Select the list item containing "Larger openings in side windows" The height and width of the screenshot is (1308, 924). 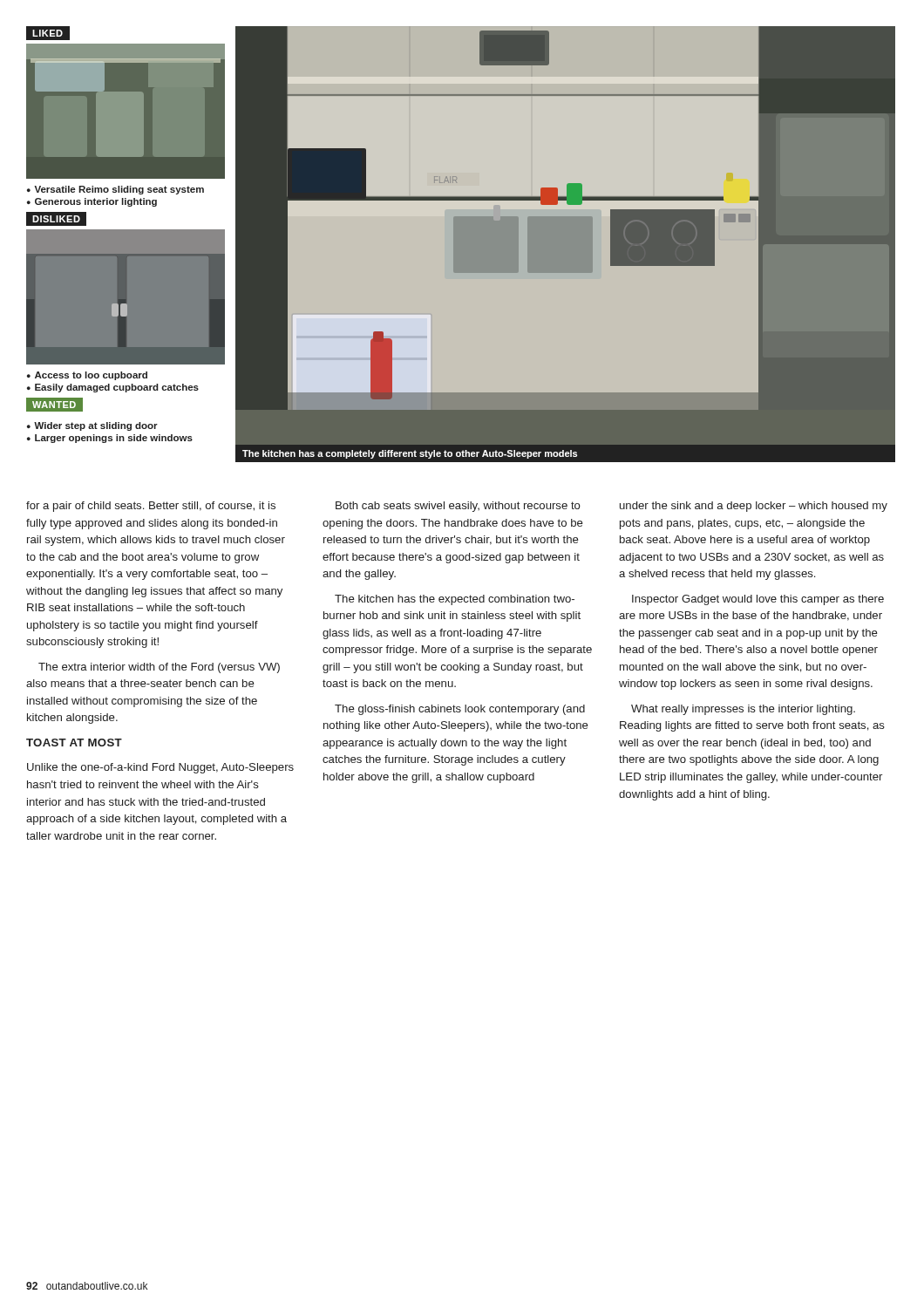pyautogui.click(x=113, y=438)
